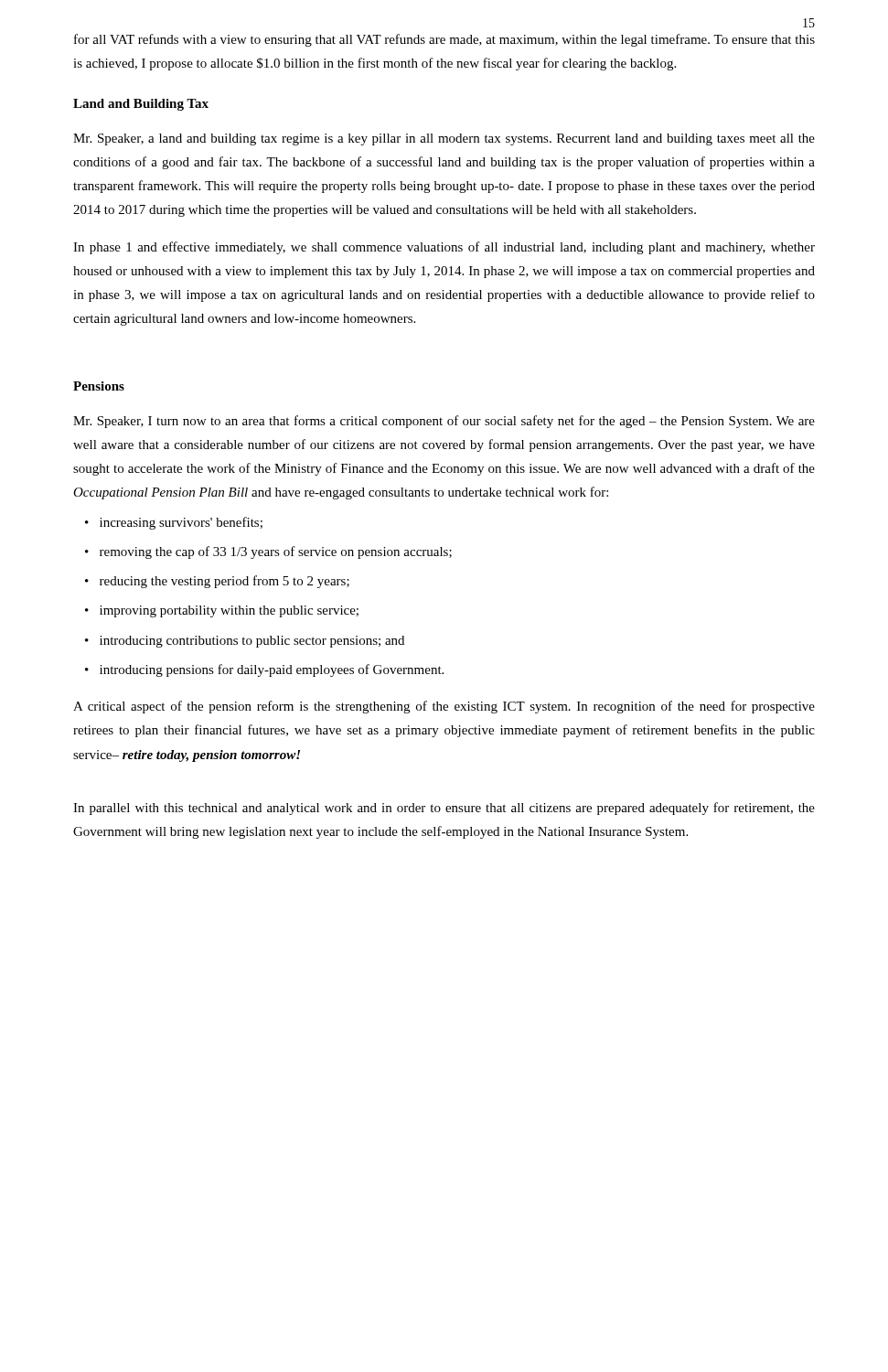Navigate to the block starting "• introducing pensions for daily-paid employees"
This screenshot has width=888, height=1372.
pyautogui.click(x=444, y=669)
